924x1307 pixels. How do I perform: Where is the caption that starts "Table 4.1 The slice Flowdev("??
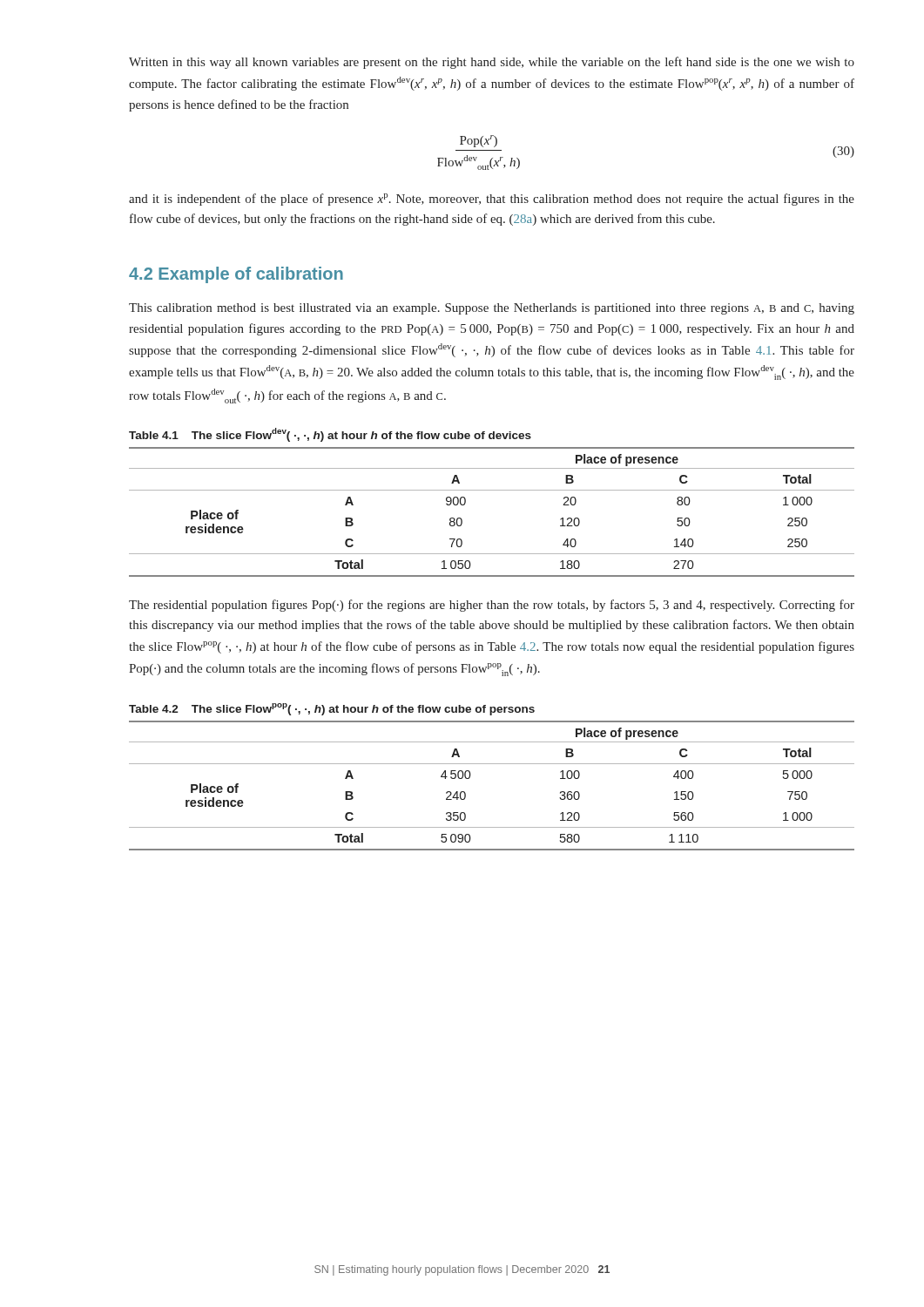coord(492,434)
